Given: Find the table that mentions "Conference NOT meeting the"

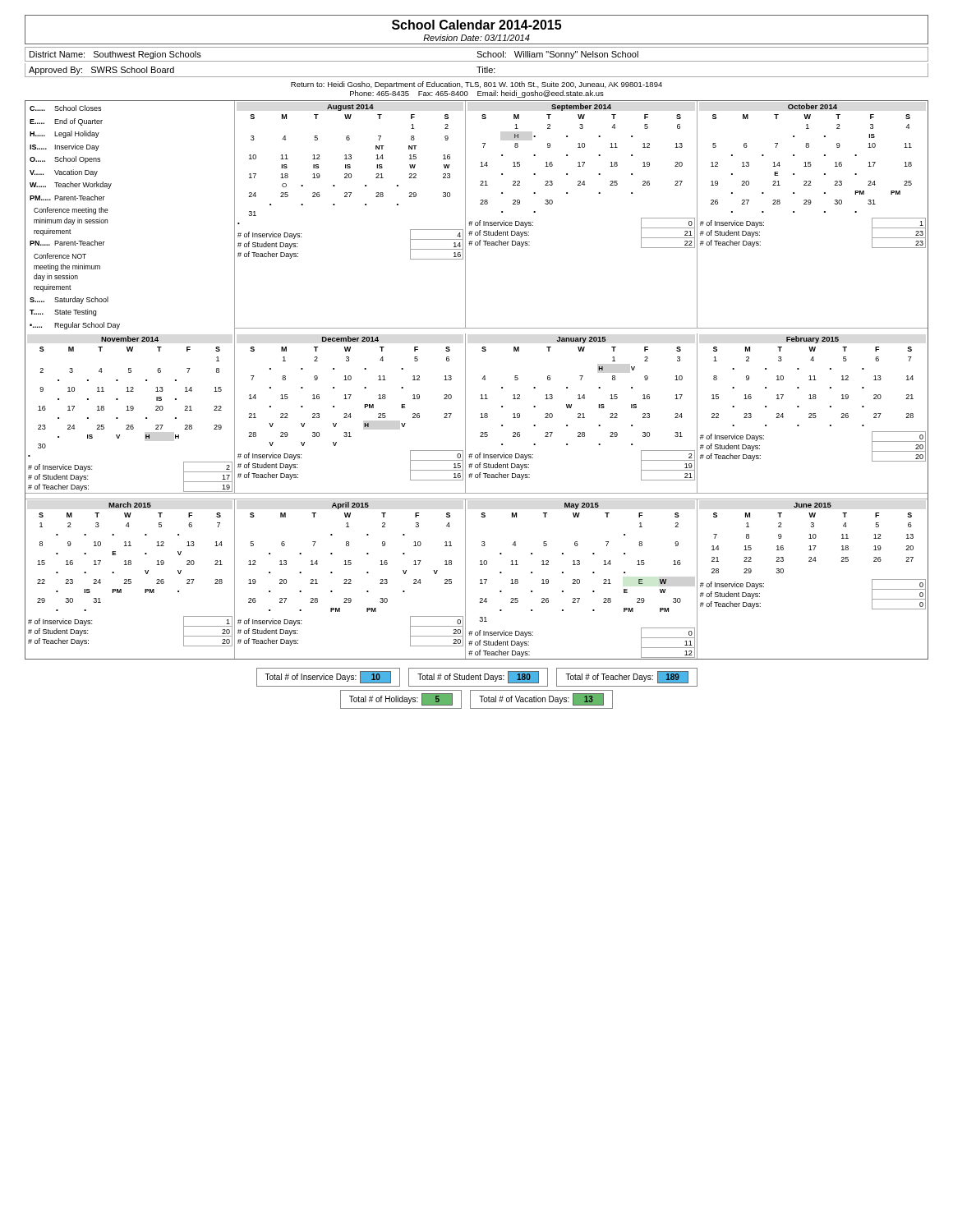Looking at the screenshot, I should (476, 380).
